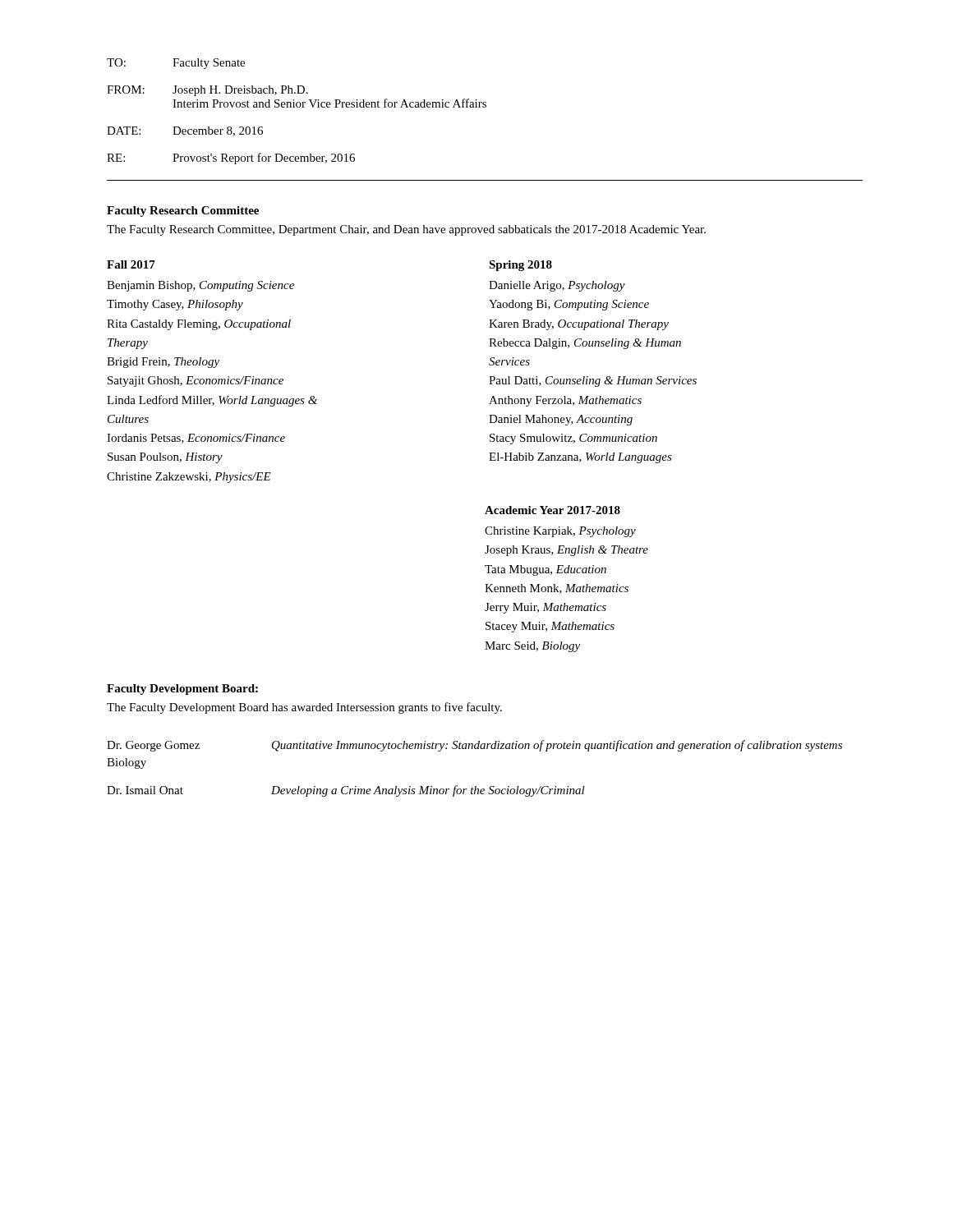
Task: Click on the list item that reads "Marc Seid, Biology"
Action: (x=532, y=645)
